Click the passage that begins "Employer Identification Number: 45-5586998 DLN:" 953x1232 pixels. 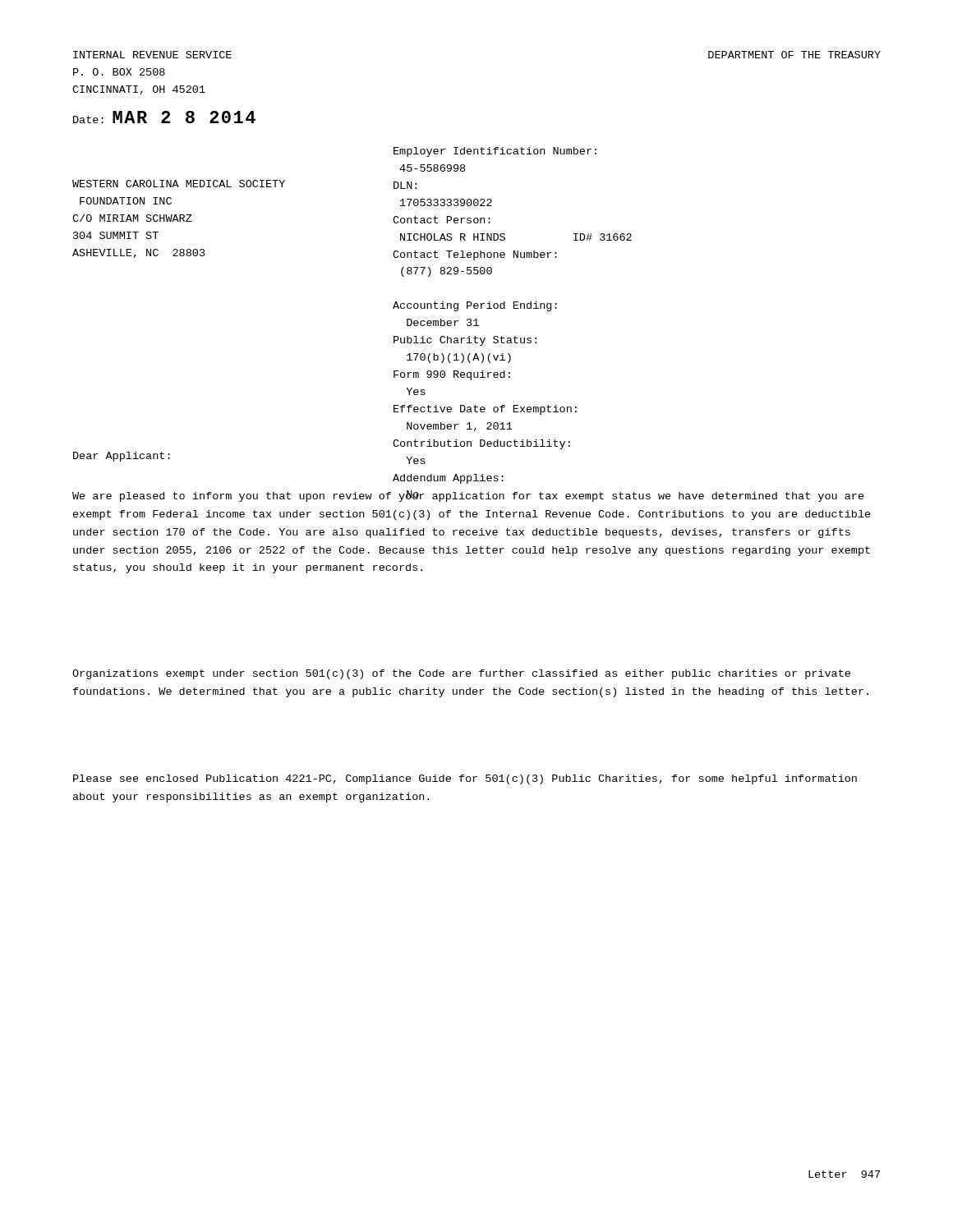pos(495,152)
